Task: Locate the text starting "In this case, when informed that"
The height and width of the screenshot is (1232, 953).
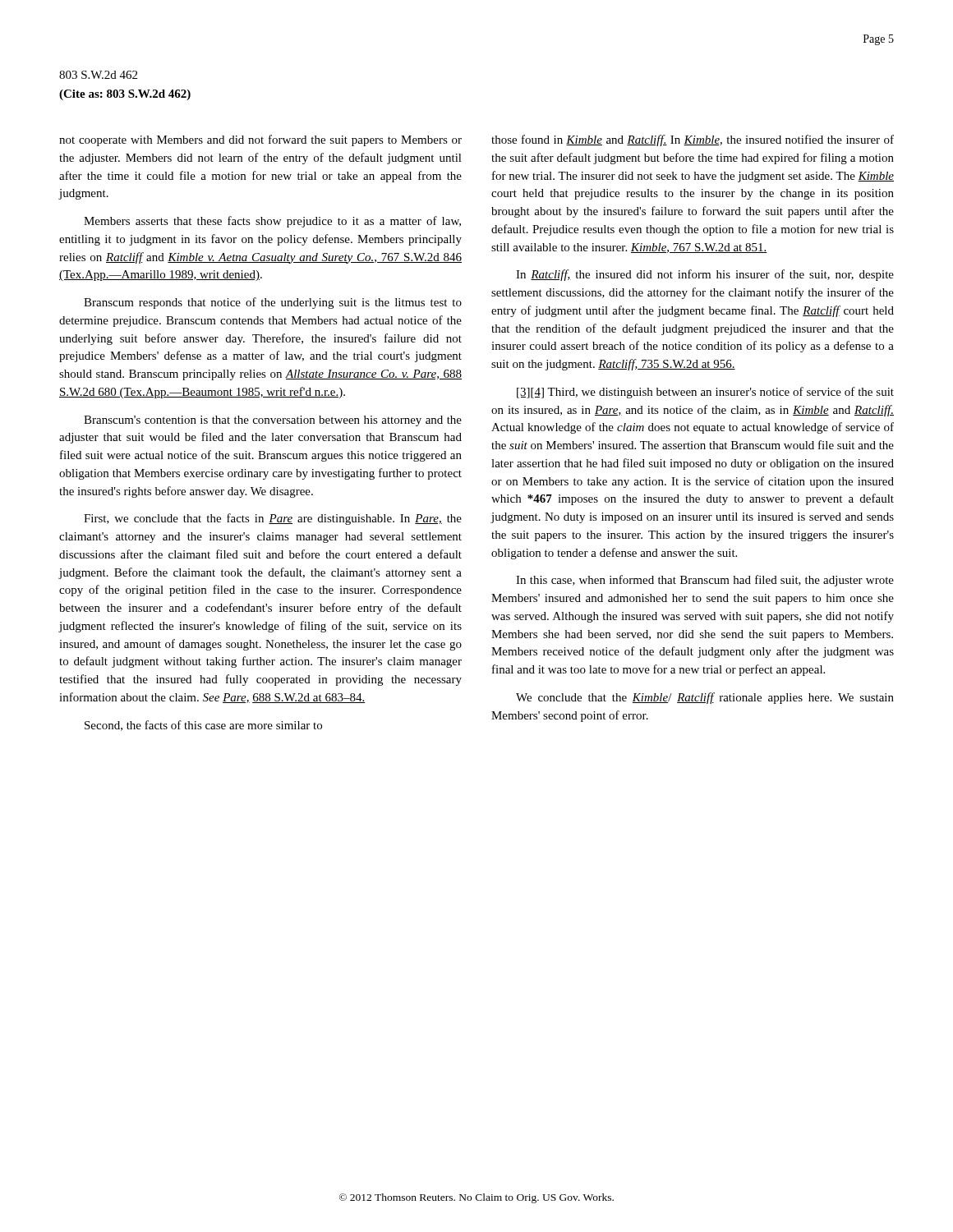Action: pos(693,625)
